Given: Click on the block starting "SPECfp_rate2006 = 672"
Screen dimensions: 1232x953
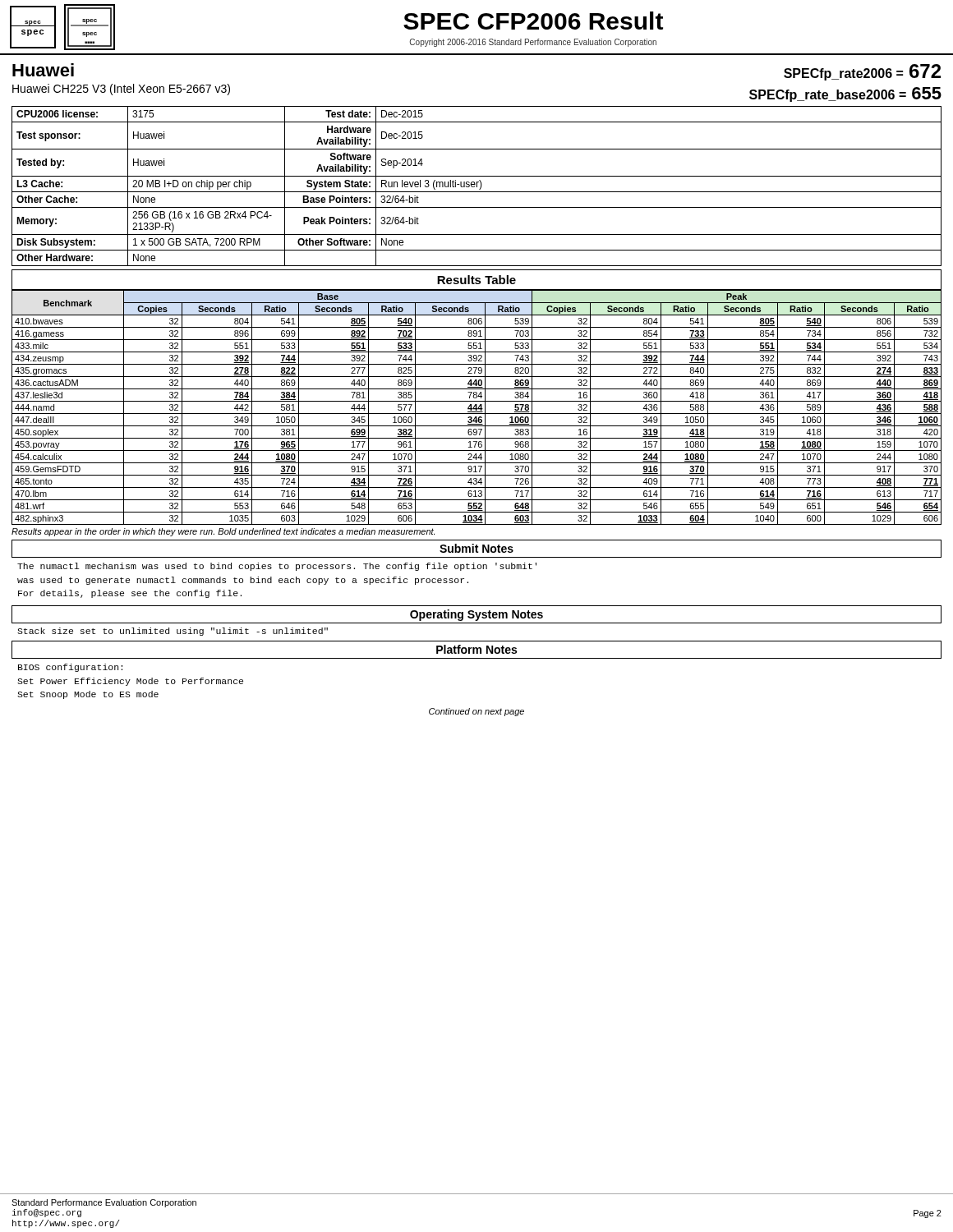Looking at the screenshot, I should (862, 71).
